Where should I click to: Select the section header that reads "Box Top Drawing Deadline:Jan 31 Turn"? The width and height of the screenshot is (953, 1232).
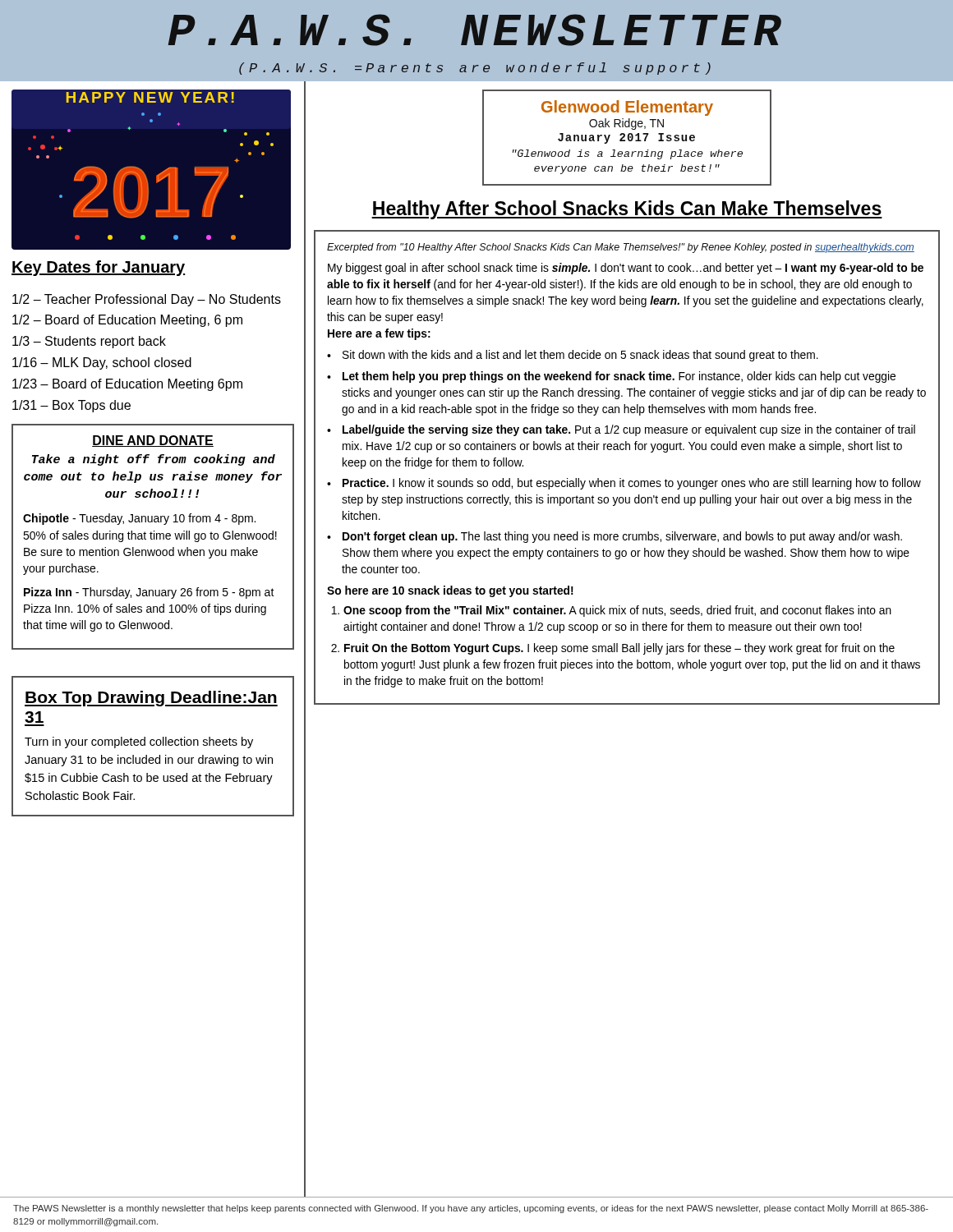click(153, 747)
